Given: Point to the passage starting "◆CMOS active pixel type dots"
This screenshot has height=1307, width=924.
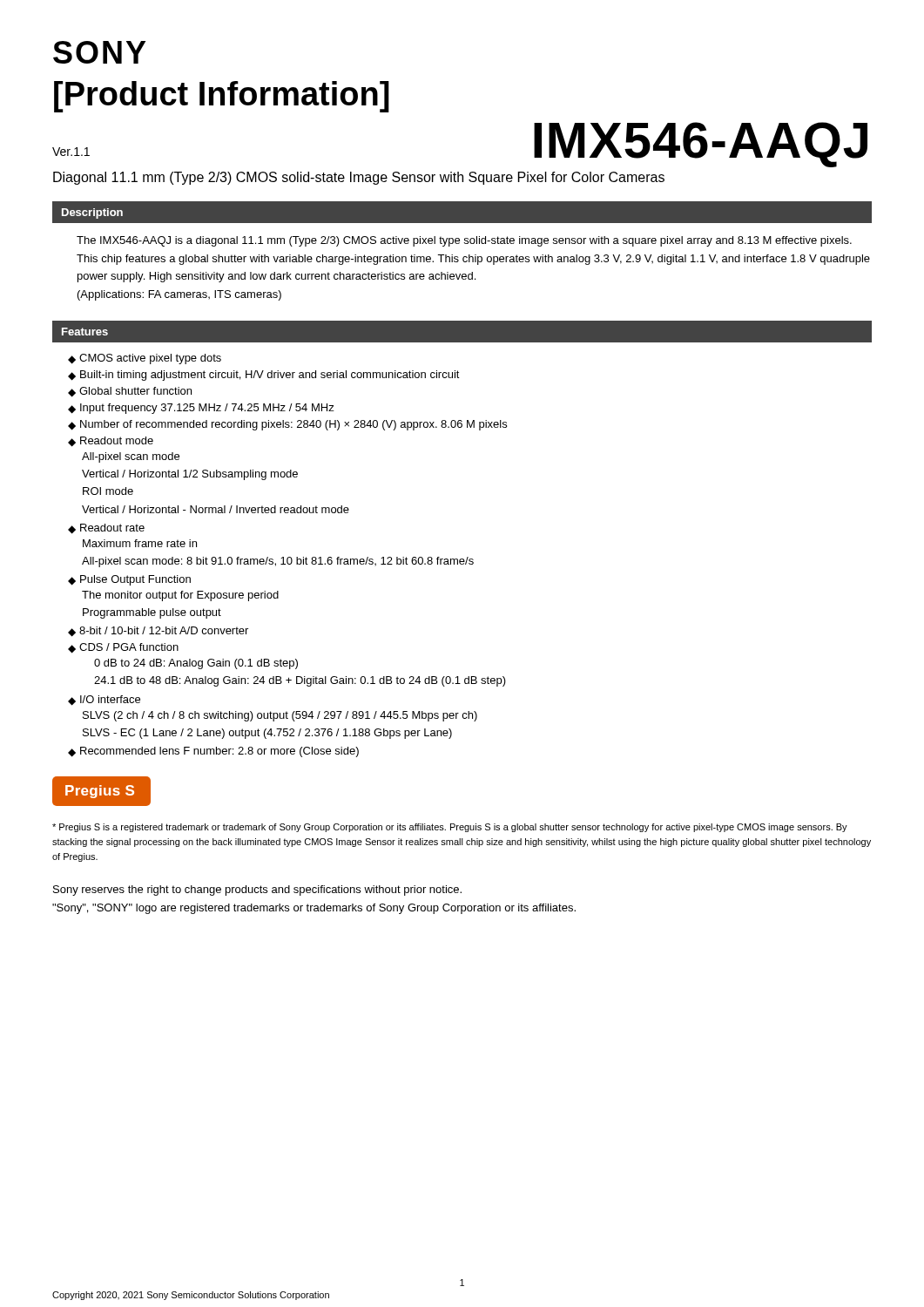Looking at the screenshot, I should 145,359.
